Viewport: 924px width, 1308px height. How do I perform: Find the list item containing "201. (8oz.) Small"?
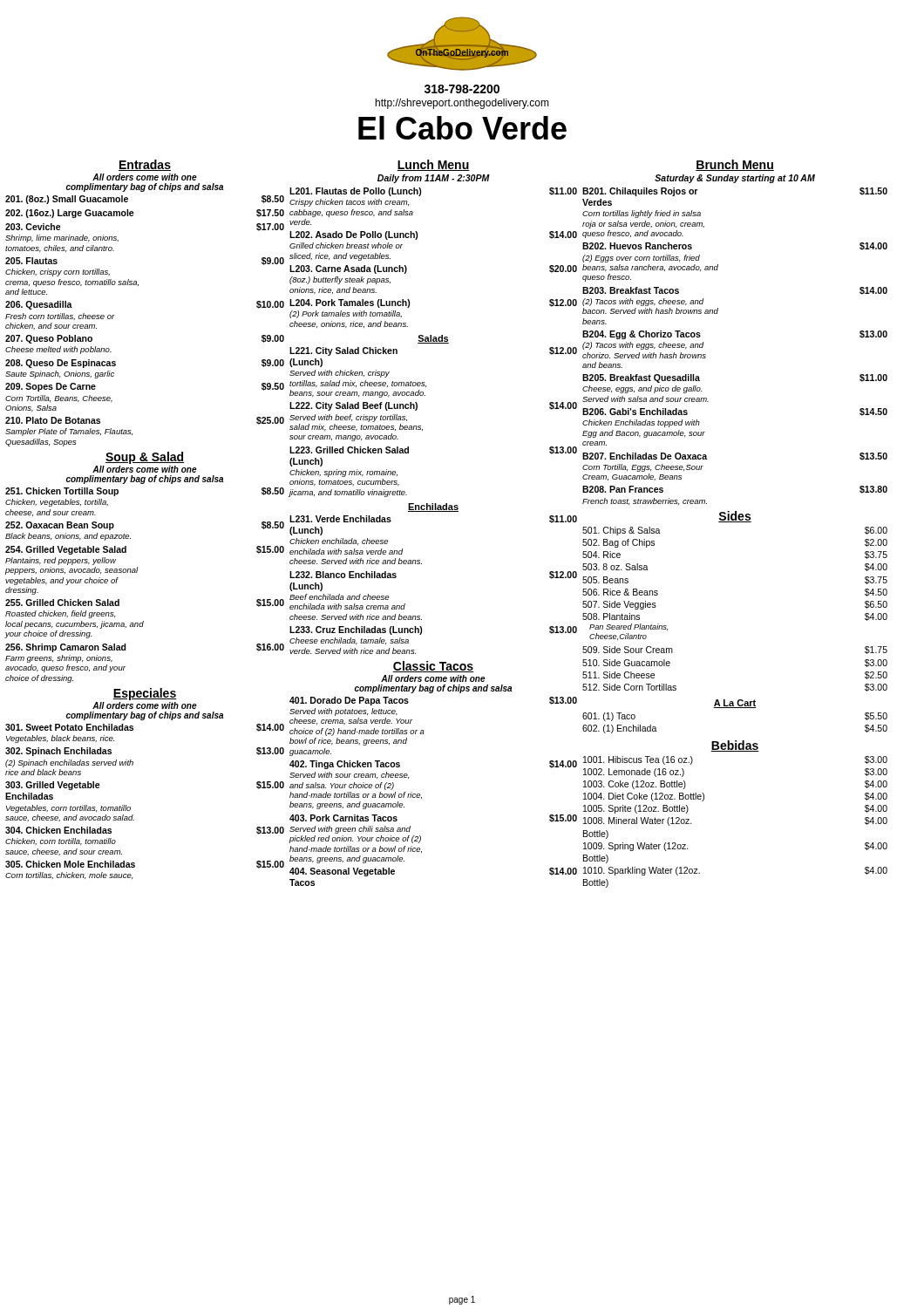(x=145, y=199)
